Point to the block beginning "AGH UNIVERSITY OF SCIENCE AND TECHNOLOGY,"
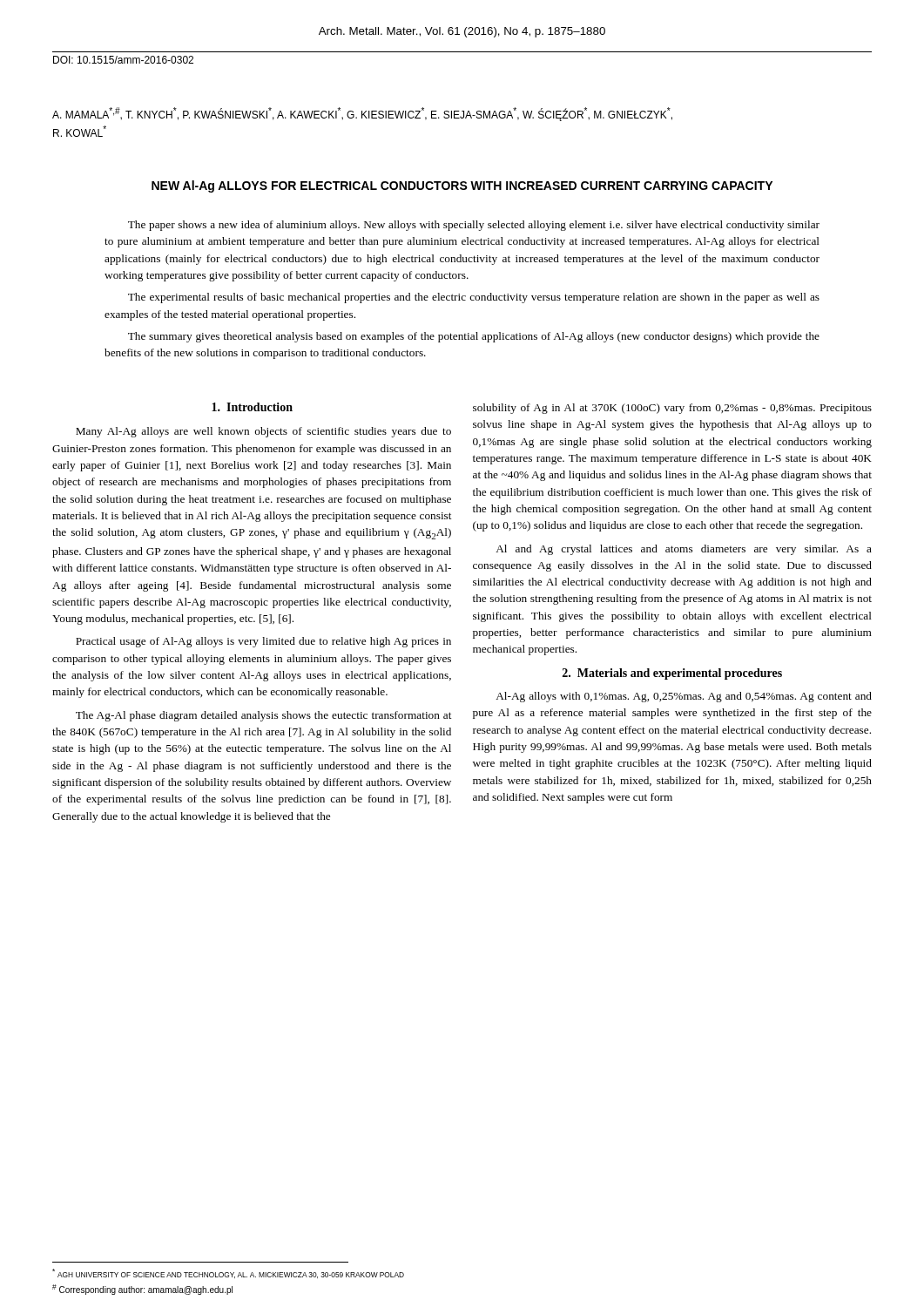The width and height of the screenshot is (924, 1307). click(228, 1273)
